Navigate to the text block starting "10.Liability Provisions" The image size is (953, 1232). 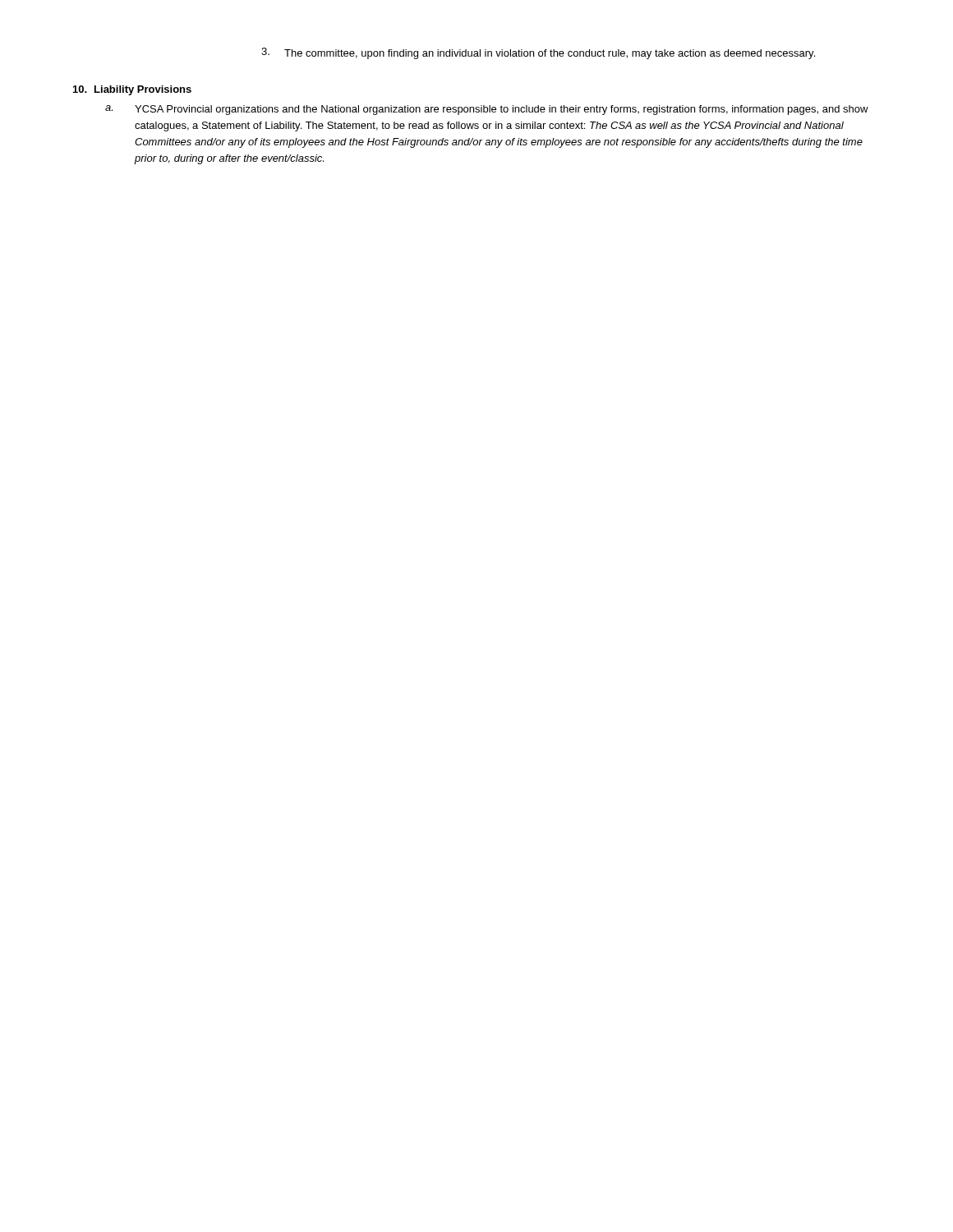coord(132,89)
